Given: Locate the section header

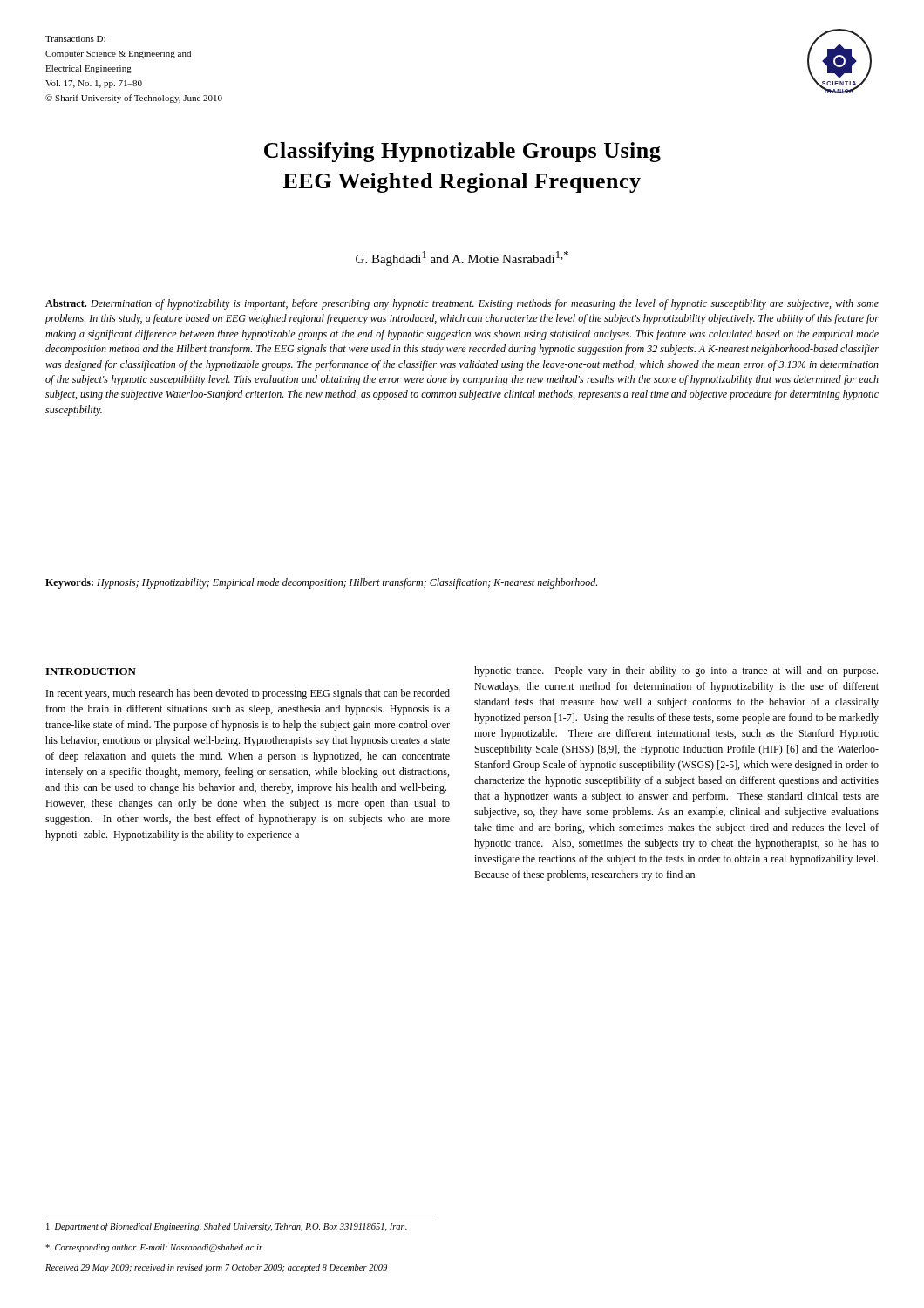Looking at the screenshot, I should tap(248, 671).
